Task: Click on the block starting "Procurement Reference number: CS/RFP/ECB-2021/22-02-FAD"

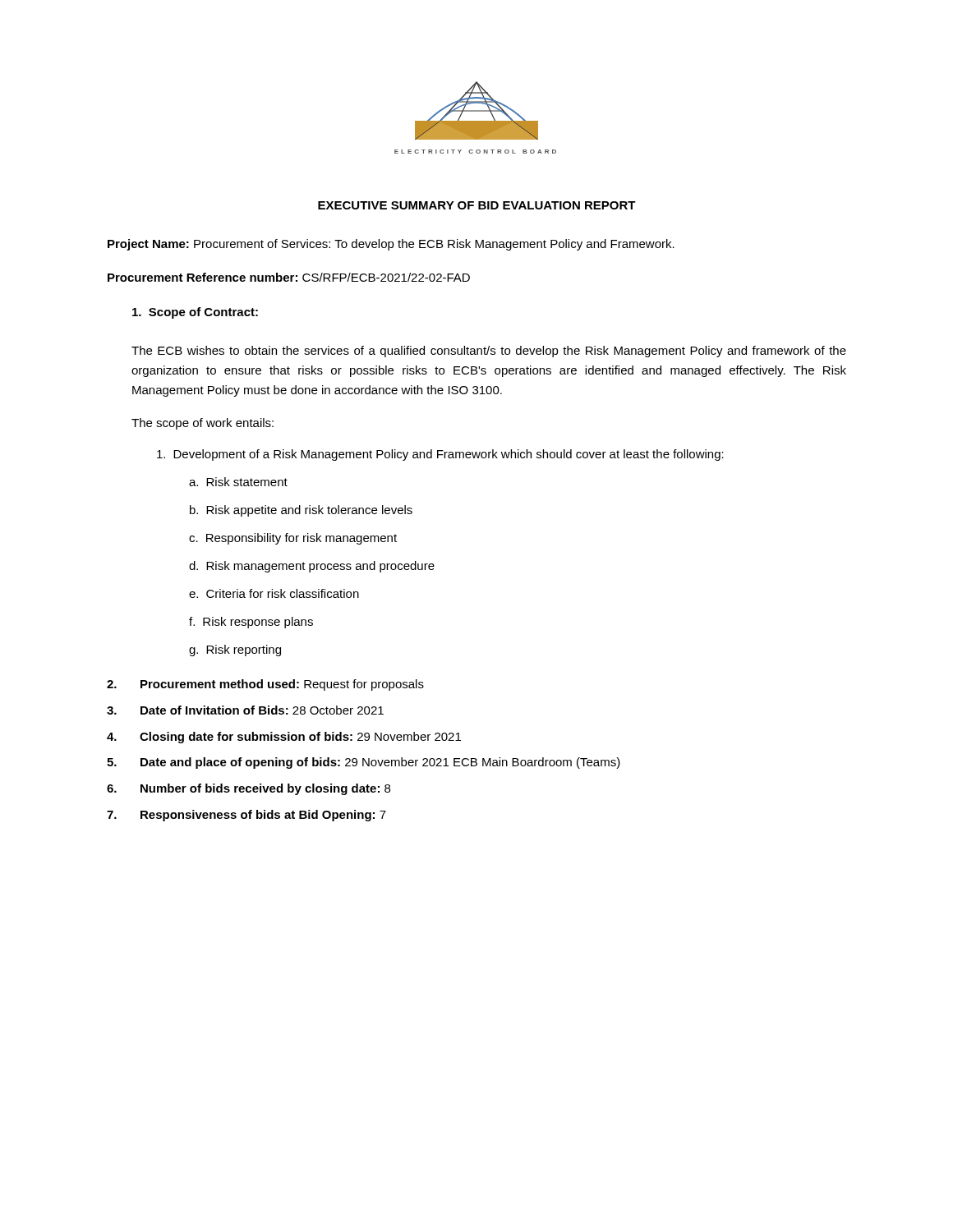Action: 289,277
